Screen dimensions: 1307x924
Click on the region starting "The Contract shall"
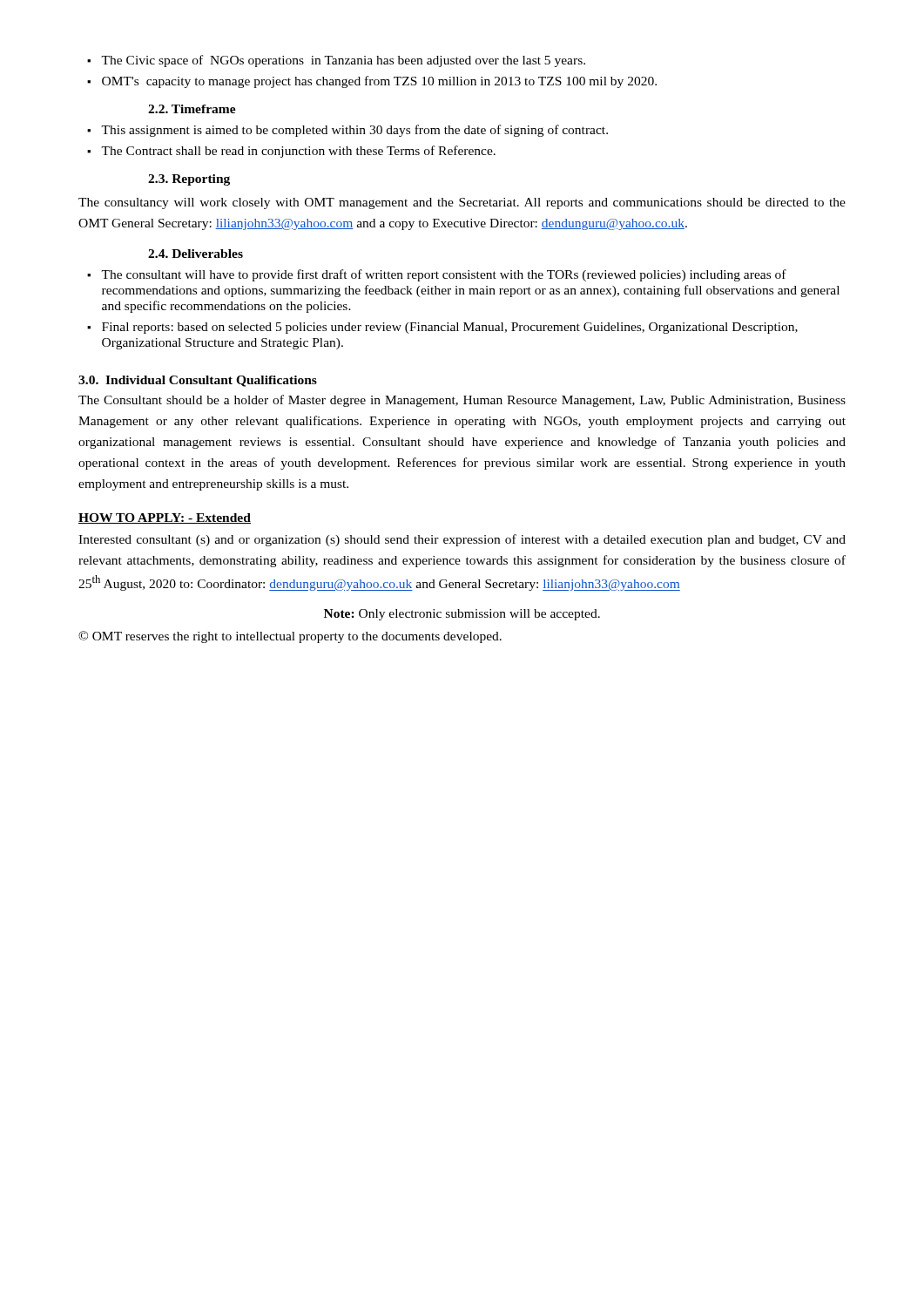[462, 151]
